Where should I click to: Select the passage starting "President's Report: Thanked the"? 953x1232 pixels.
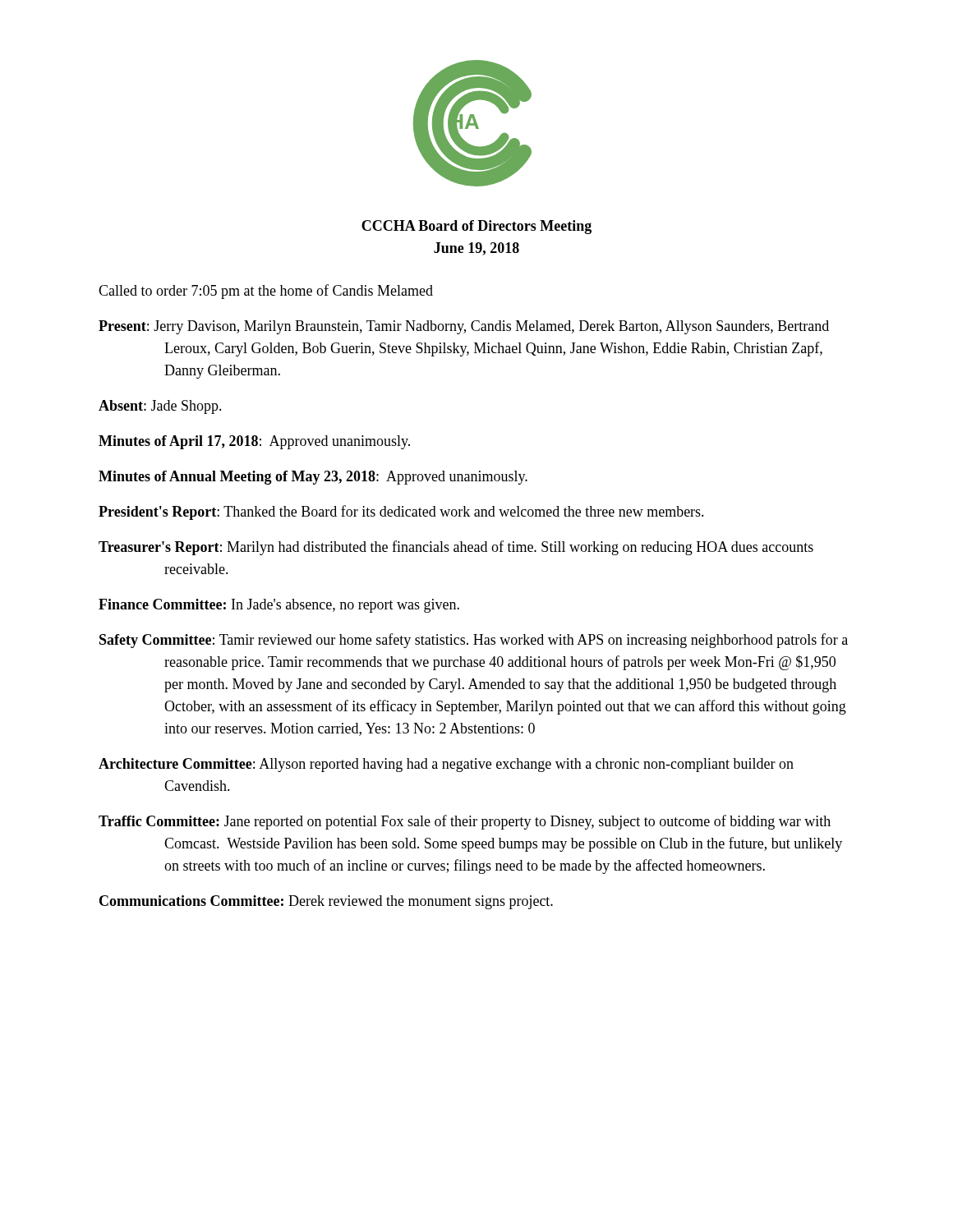(x=402, y=512)
